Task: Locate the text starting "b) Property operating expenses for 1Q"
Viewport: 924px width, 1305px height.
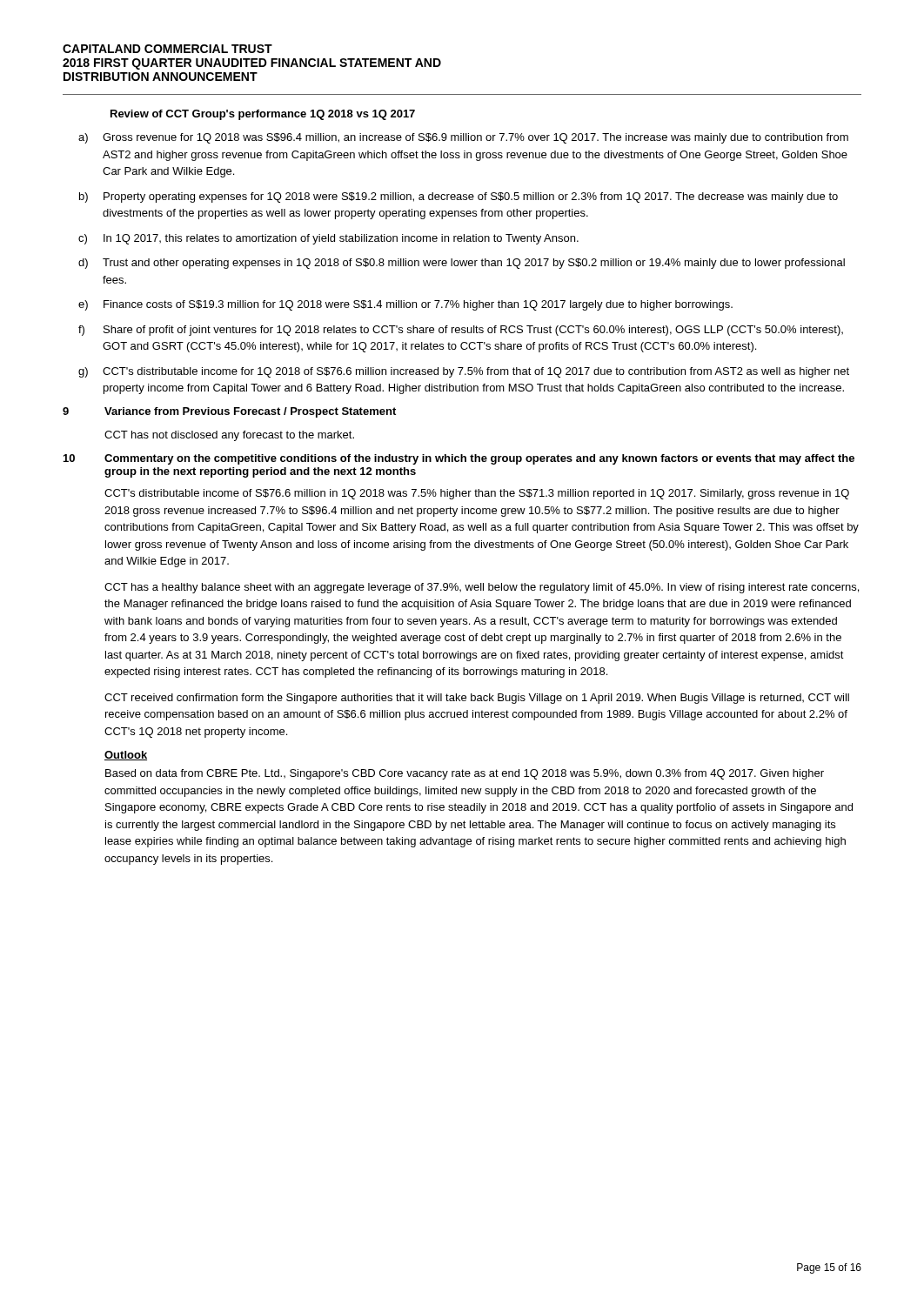Action: [470, 204]
